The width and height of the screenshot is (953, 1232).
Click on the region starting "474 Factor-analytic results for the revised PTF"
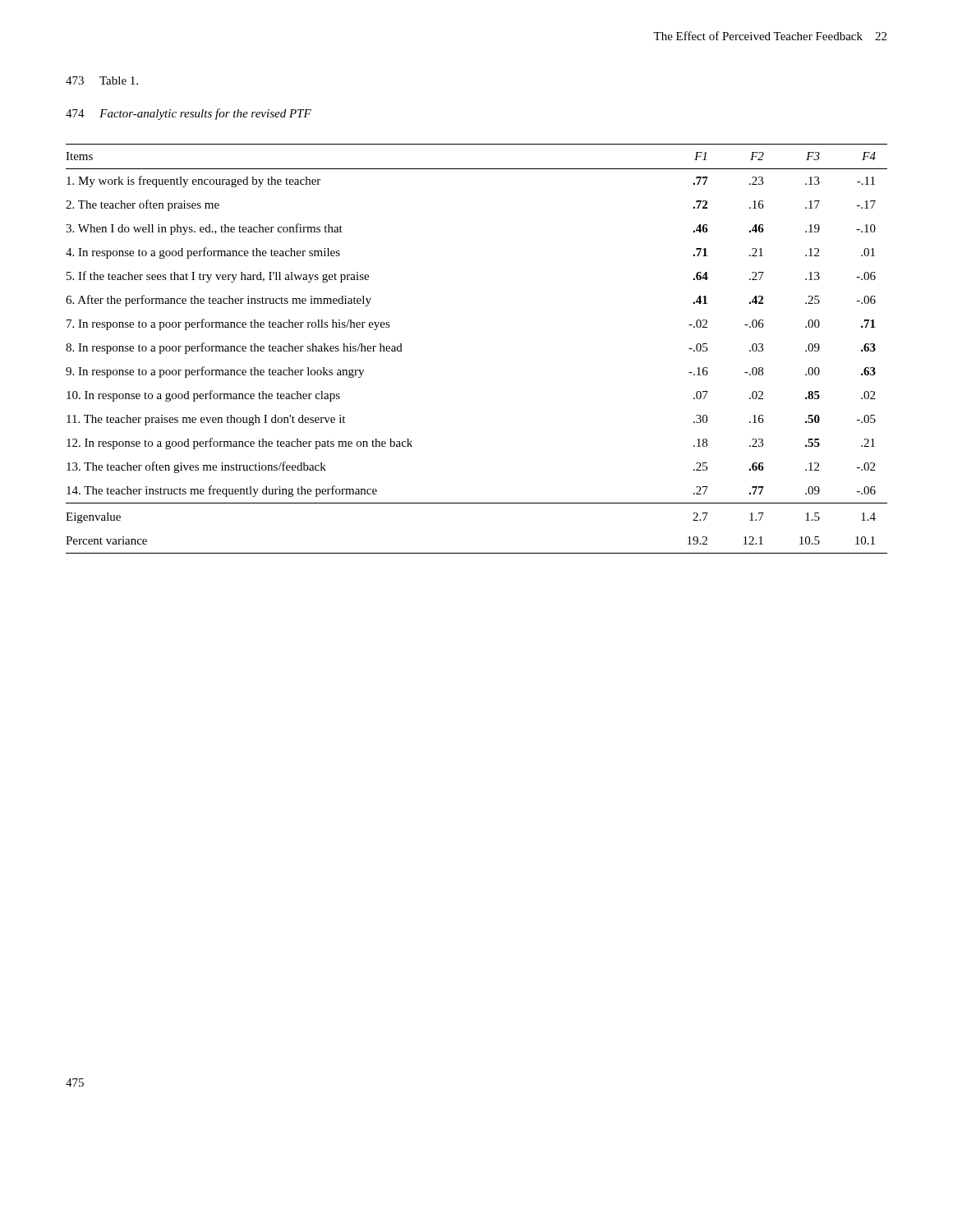(188, 113)
